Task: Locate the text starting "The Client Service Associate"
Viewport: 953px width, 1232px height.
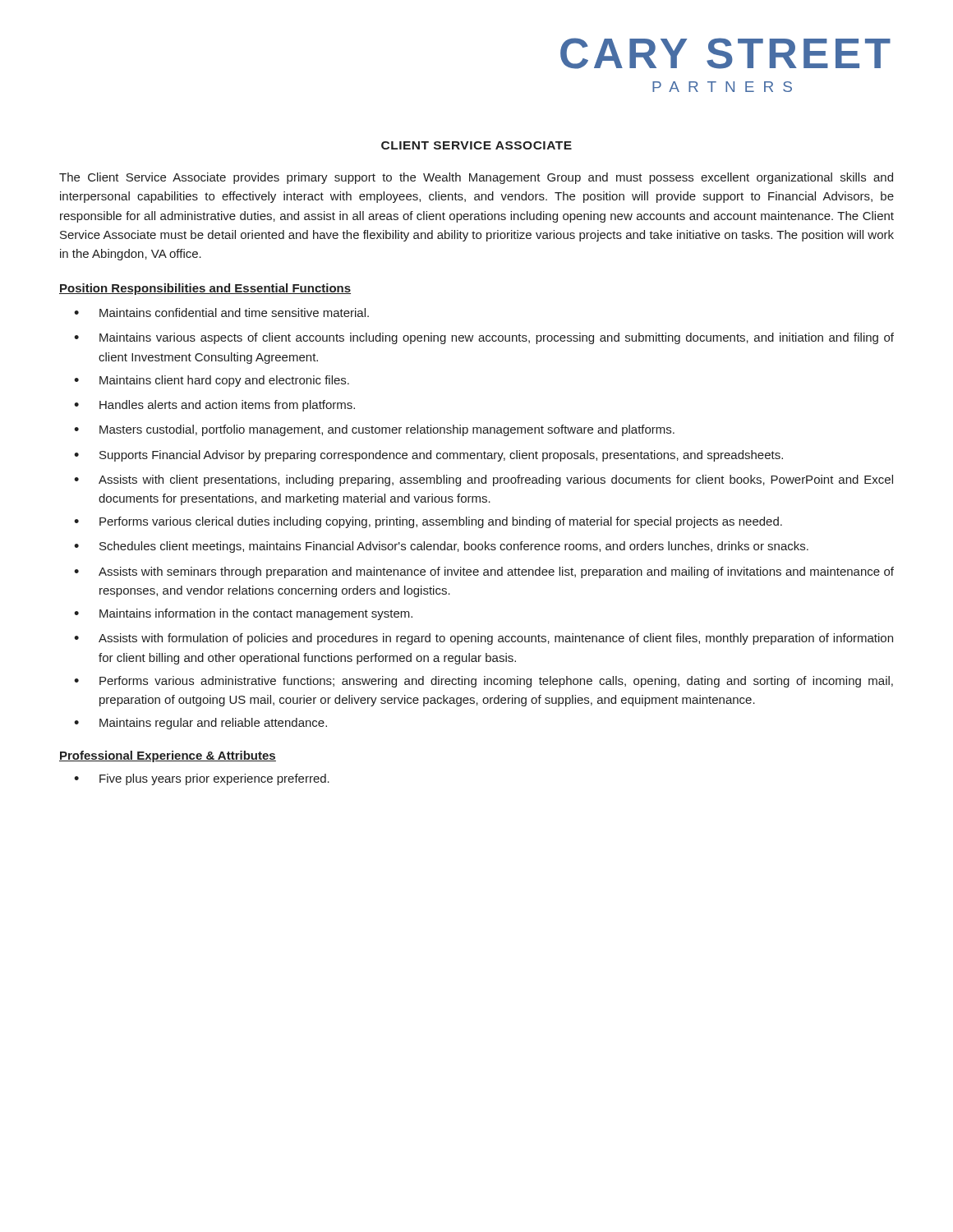Action: click(x=476, y=215)
